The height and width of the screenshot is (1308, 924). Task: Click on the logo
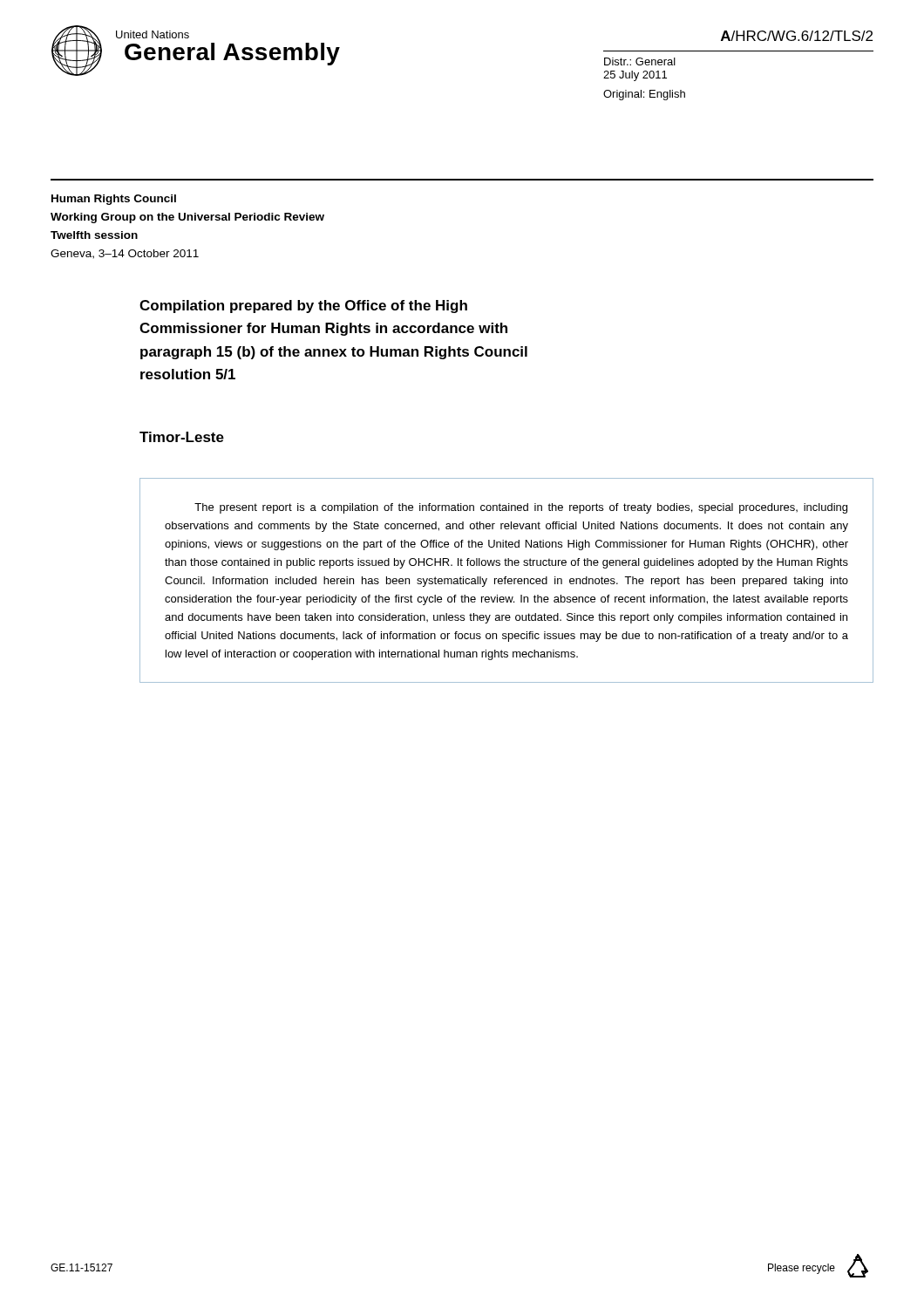82,52
